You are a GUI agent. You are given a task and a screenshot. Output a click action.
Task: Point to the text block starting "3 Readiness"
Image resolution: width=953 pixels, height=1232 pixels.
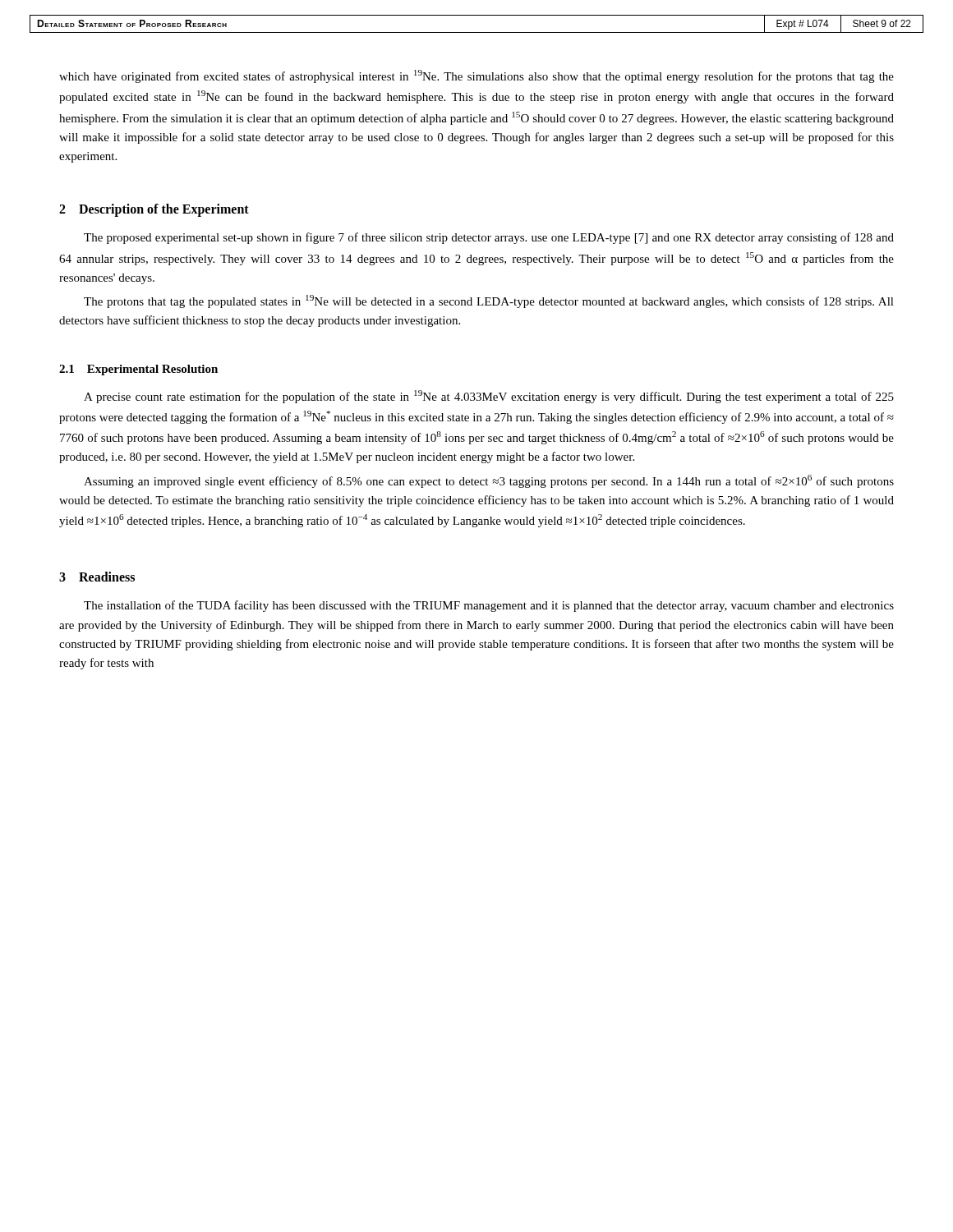coord(97,577)
